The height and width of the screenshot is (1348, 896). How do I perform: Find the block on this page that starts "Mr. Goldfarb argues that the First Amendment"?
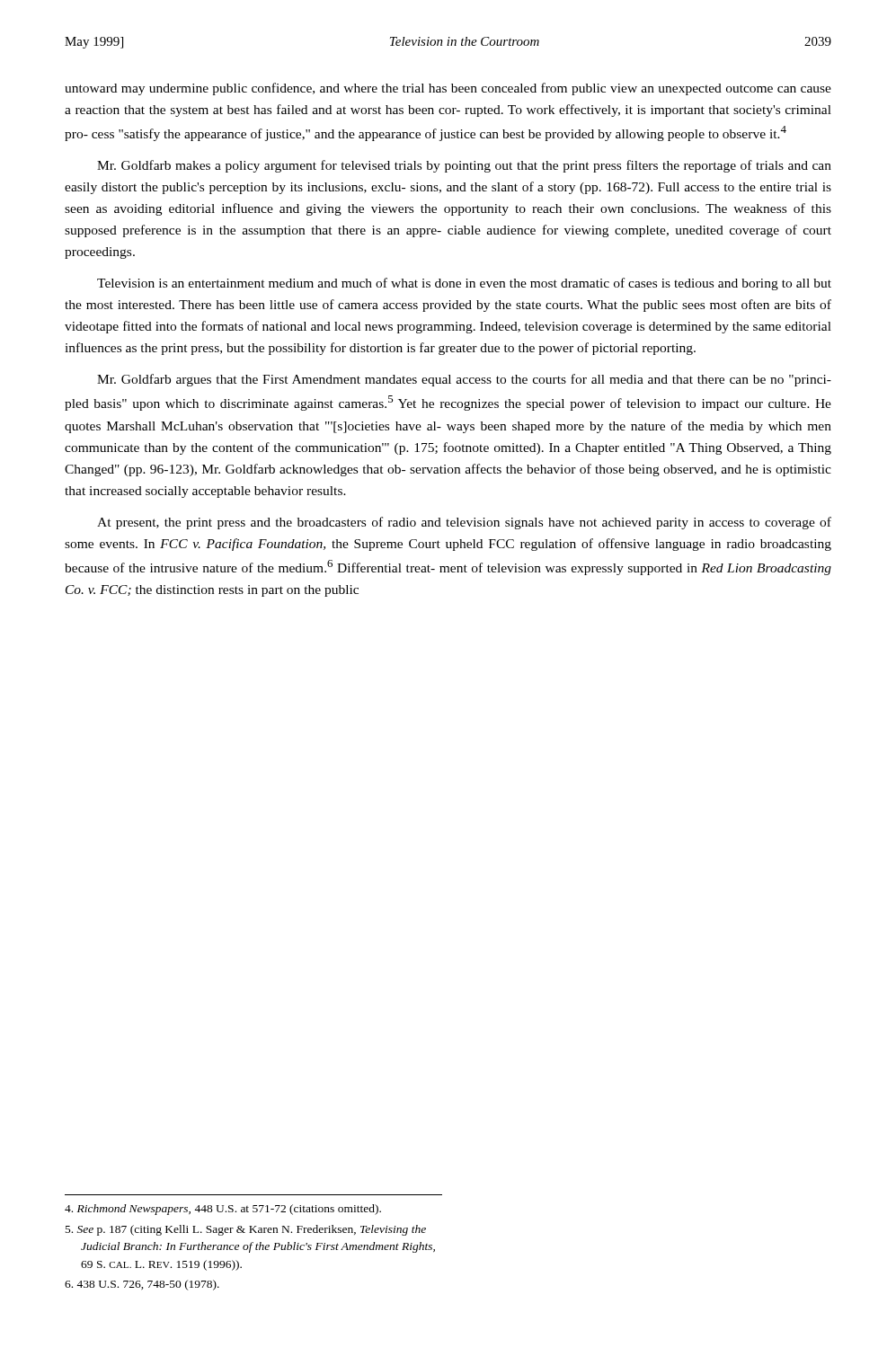[x=448, y=435]
